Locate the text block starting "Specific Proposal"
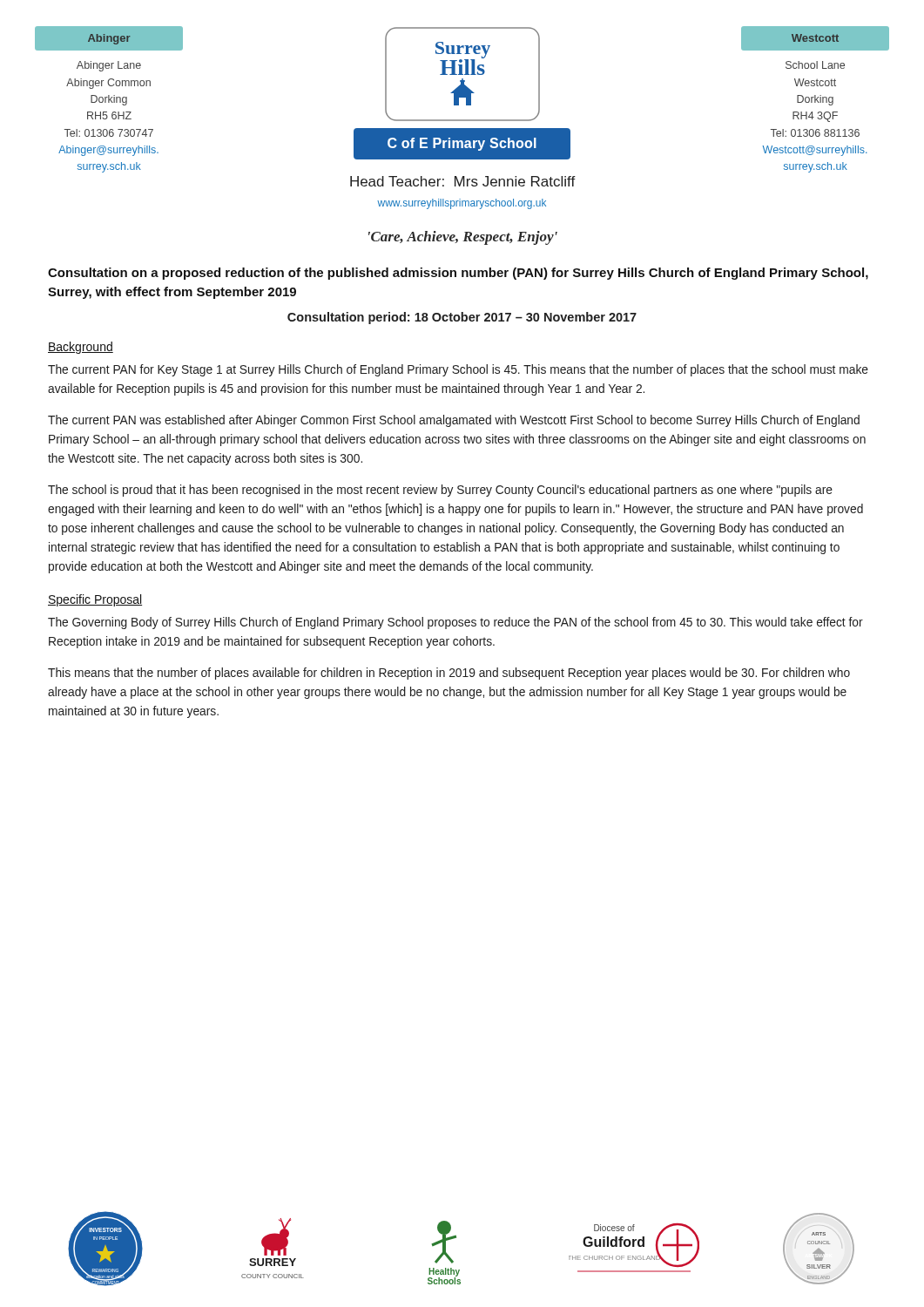 point(95,600)
